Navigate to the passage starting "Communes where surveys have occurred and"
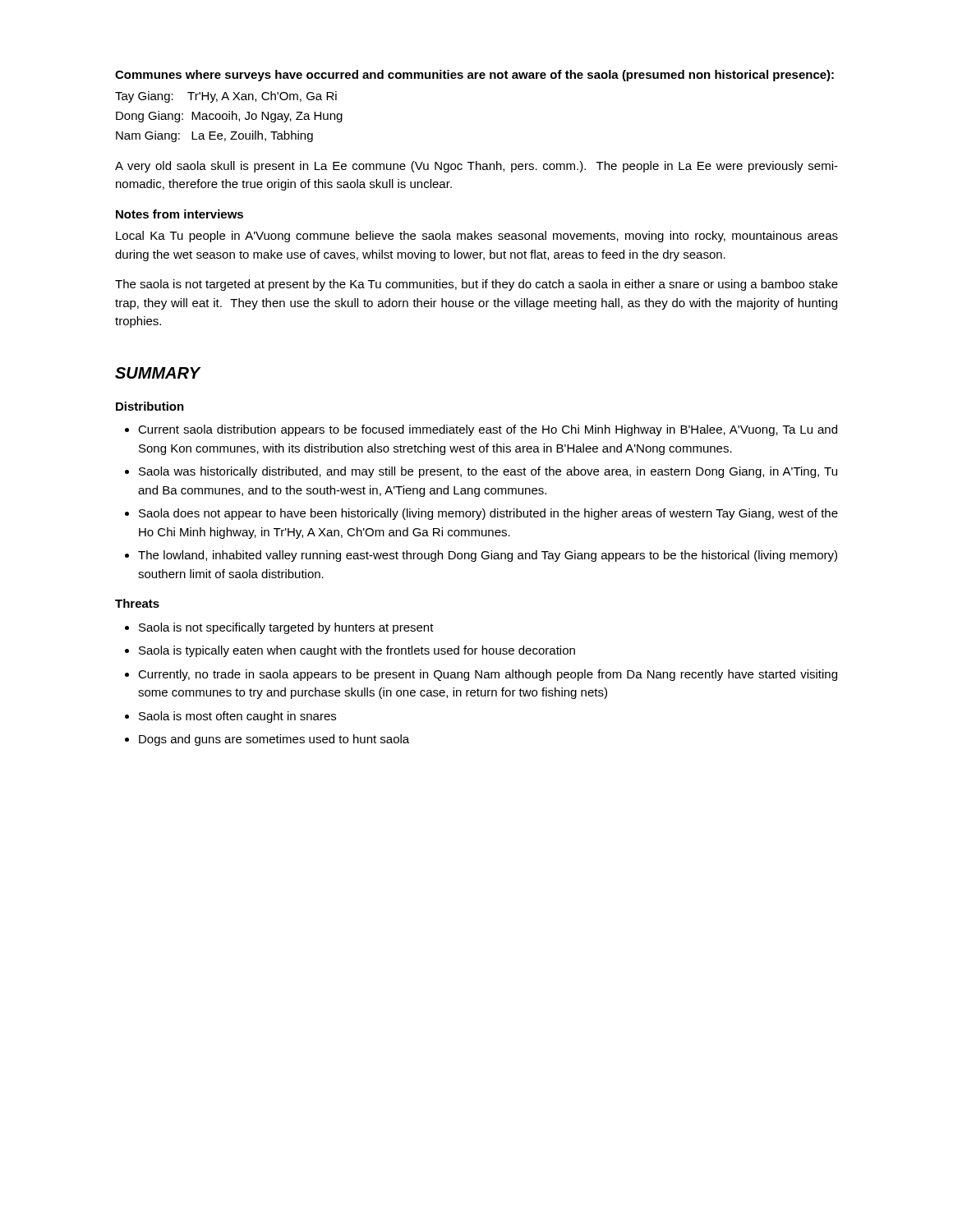 tap(474, 76)
